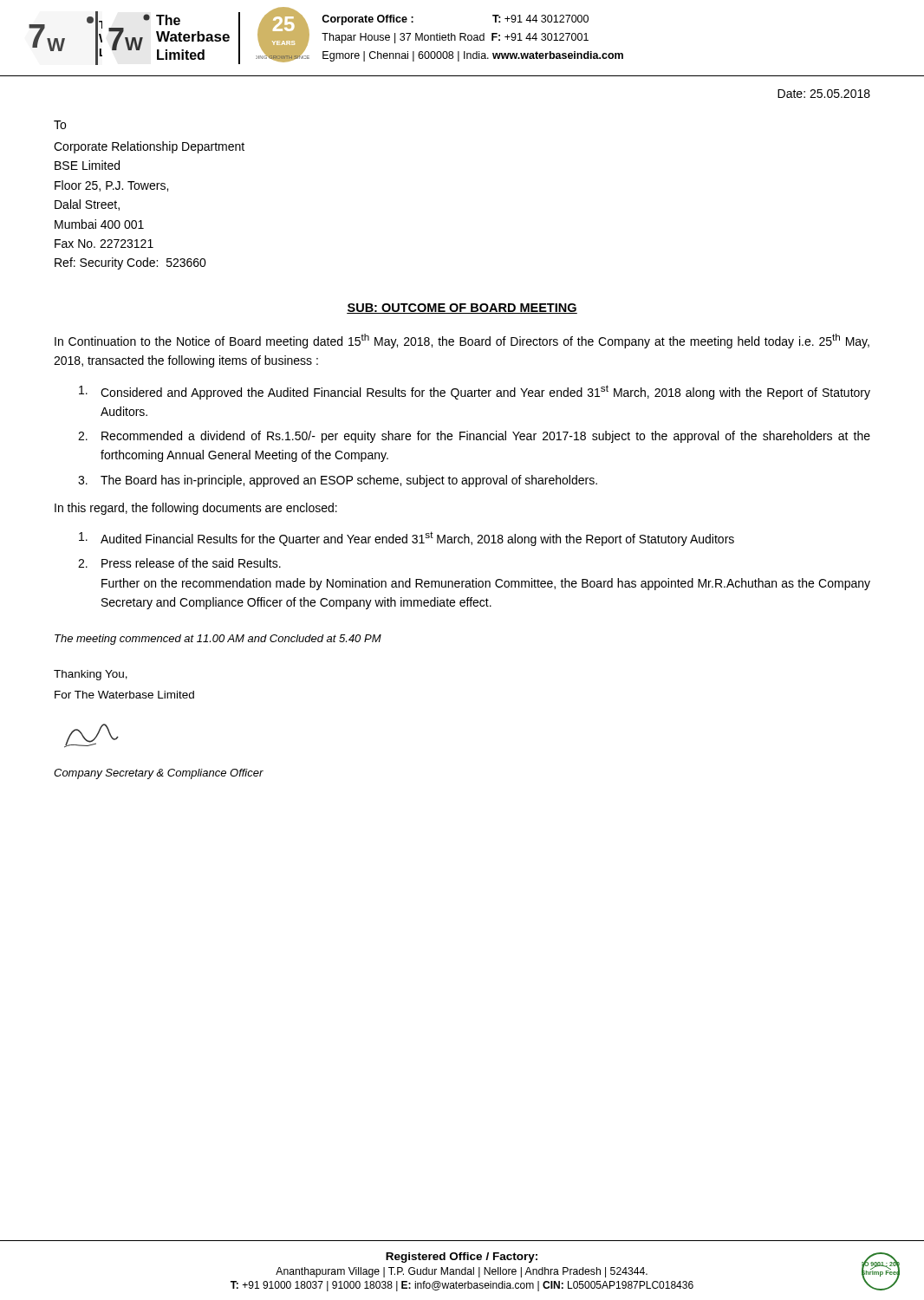Navigate to the region starting "2. Press release"

[474, 583]
